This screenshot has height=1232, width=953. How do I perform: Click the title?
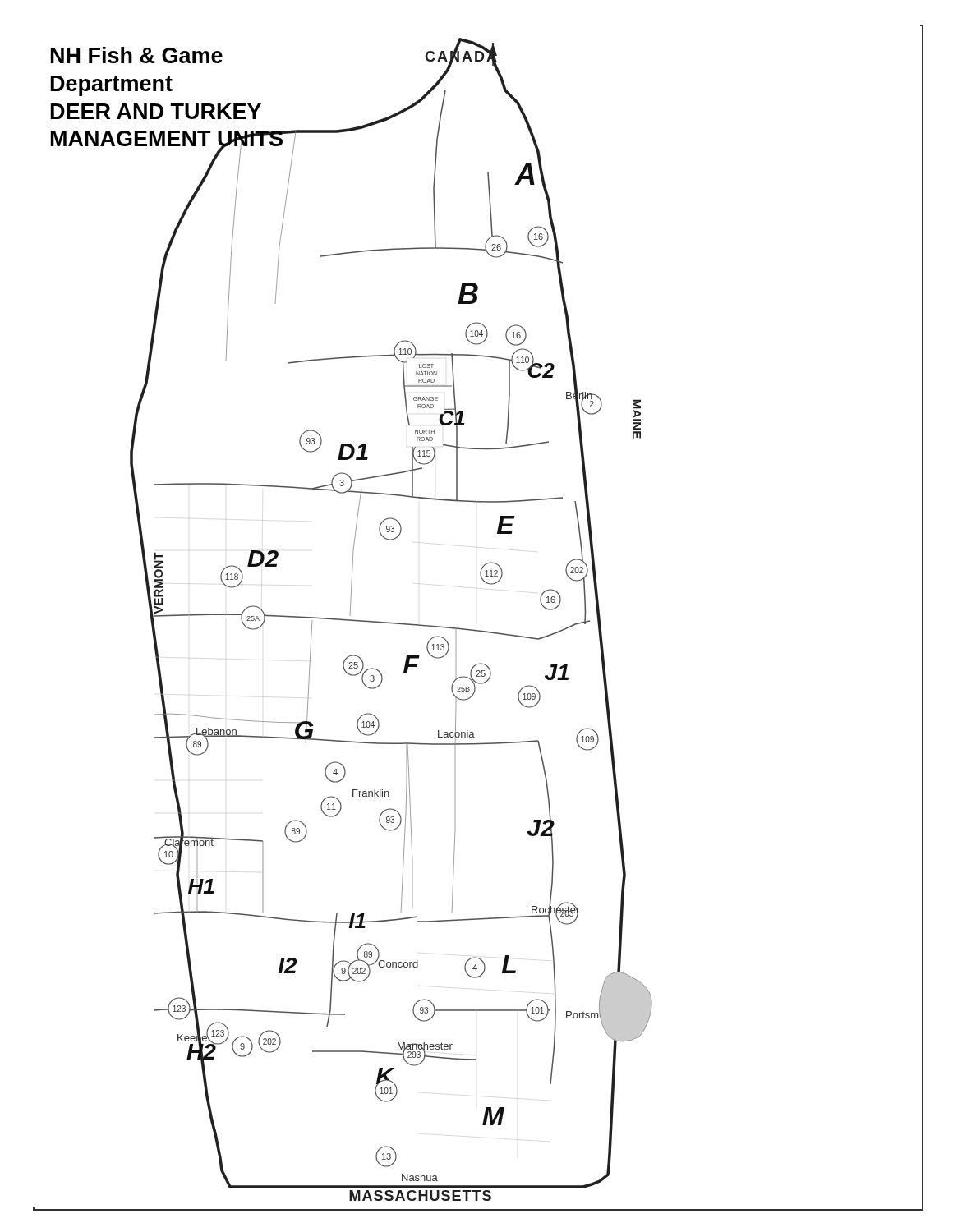point(189,98)
